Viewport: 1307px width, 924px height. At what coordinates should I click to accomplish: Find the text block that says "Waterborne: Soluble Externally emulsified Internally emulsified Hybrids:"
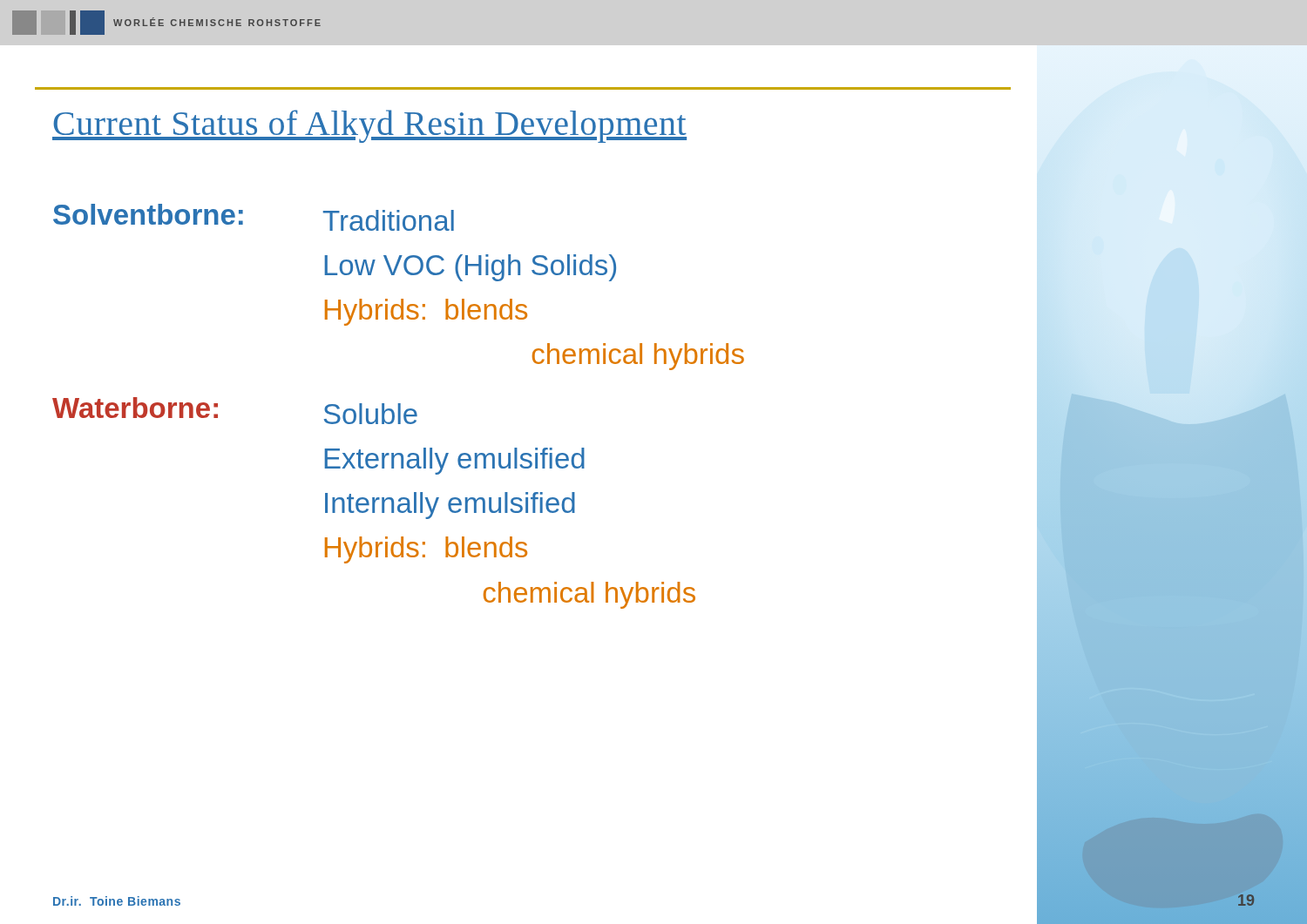(374, 408)
